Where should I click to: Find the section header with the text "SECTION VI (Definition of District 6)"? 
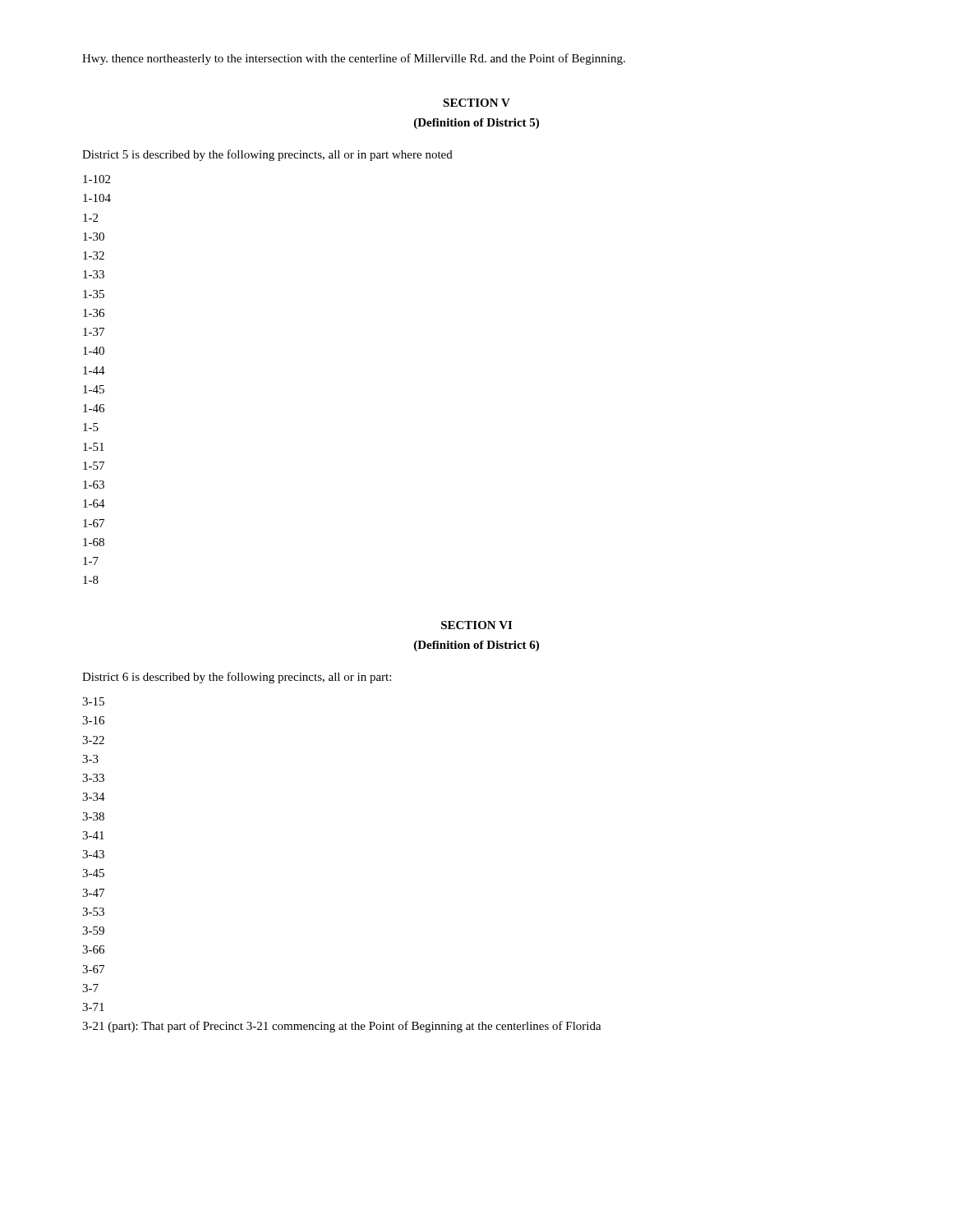pyautogui.click(x=476, y=634)
